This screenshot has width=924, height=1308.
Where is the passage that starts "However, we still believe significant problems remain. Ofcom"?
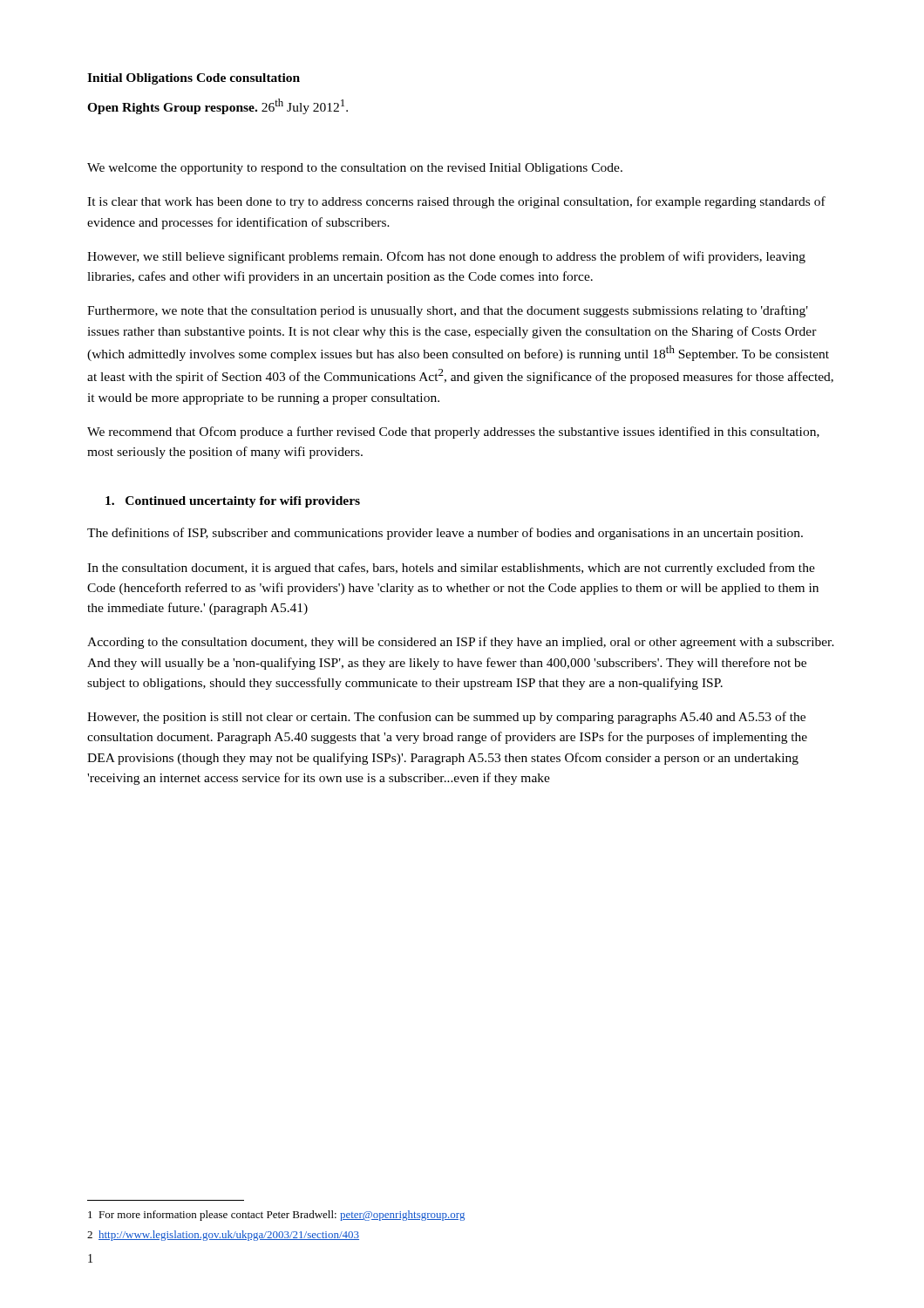coord(446,266)
